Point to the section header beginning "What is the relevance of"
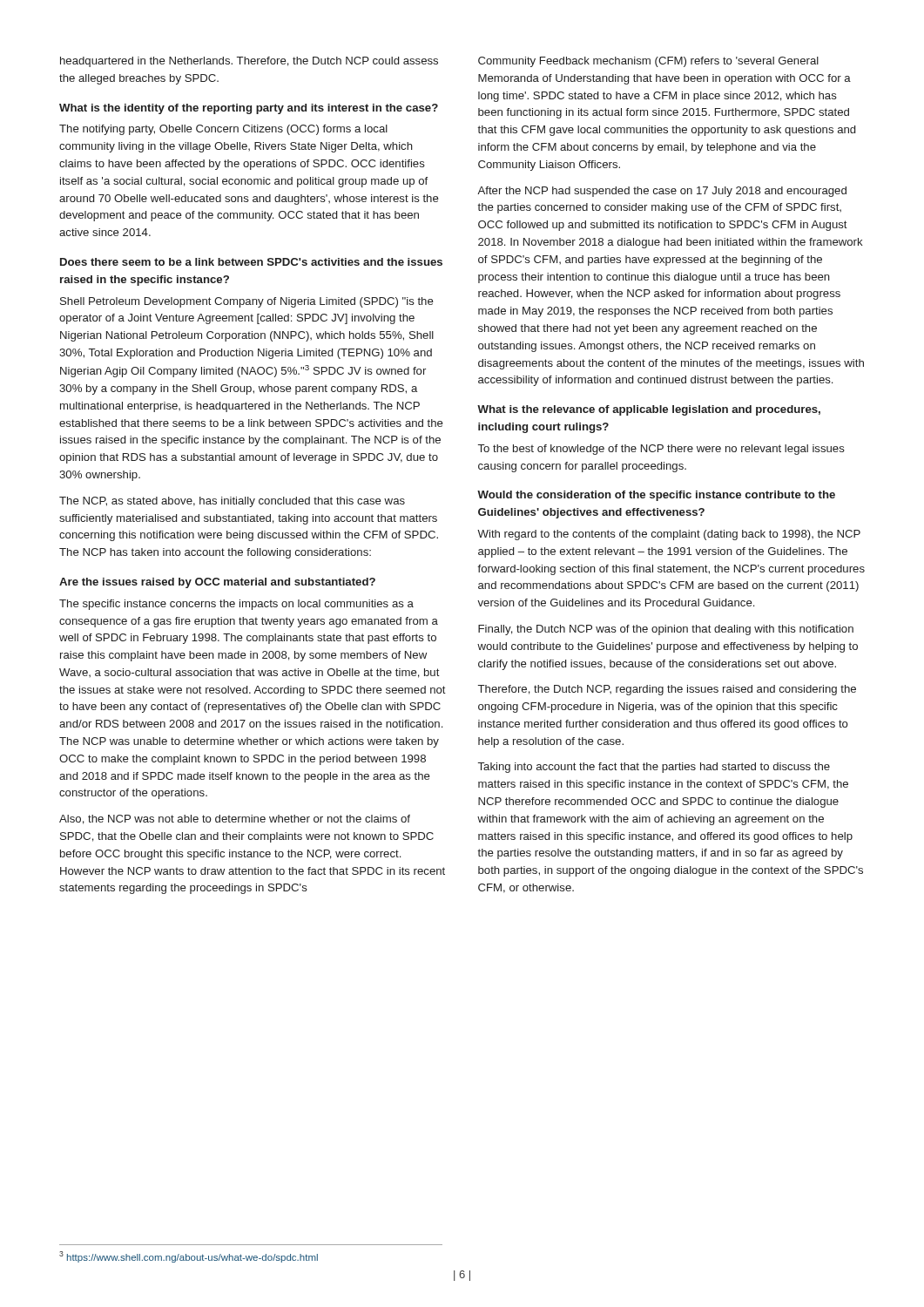 tap(671, 418)
